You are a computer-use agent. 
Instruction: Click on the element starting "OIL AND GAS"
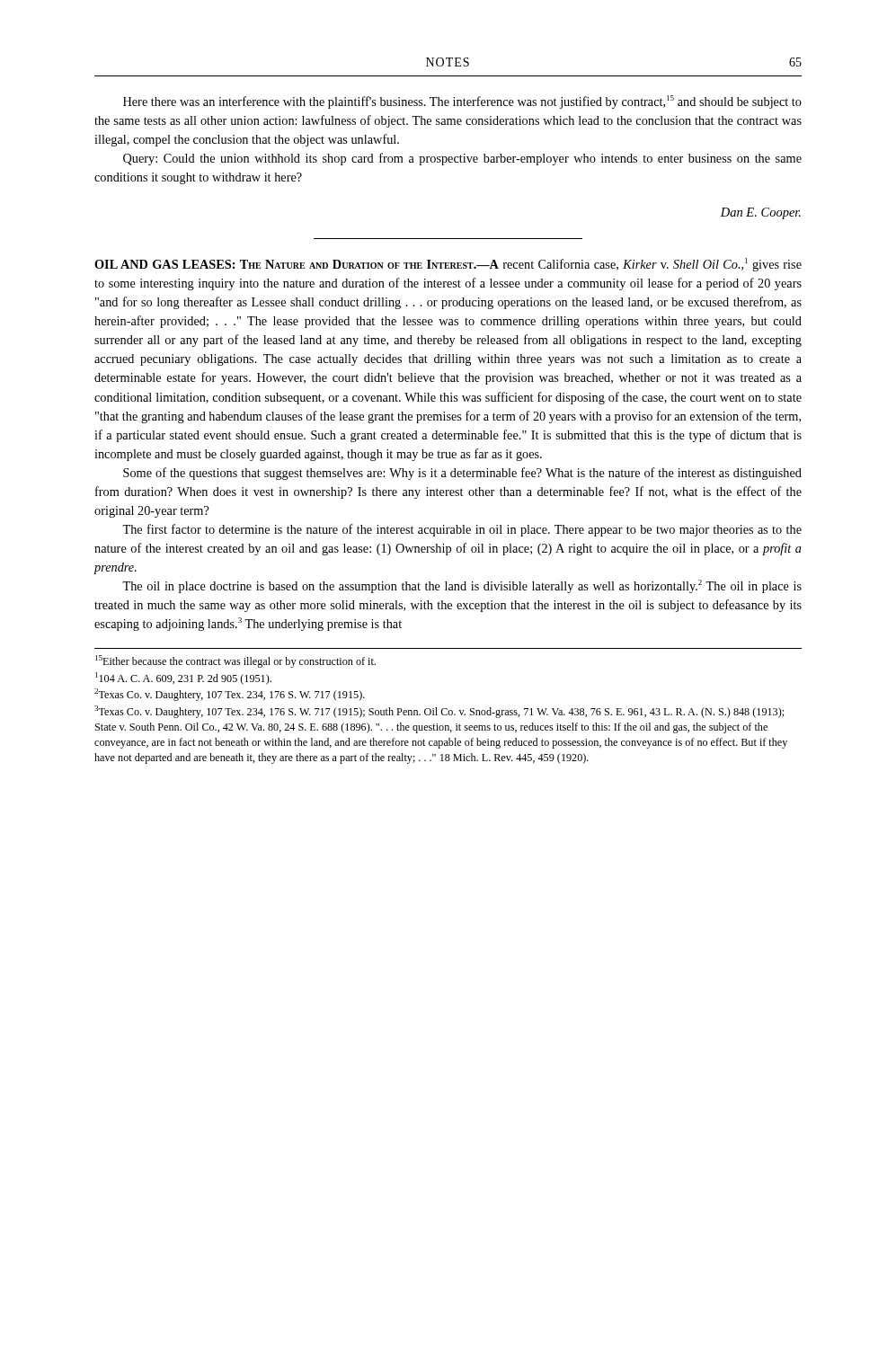click(x=448, y=444)
